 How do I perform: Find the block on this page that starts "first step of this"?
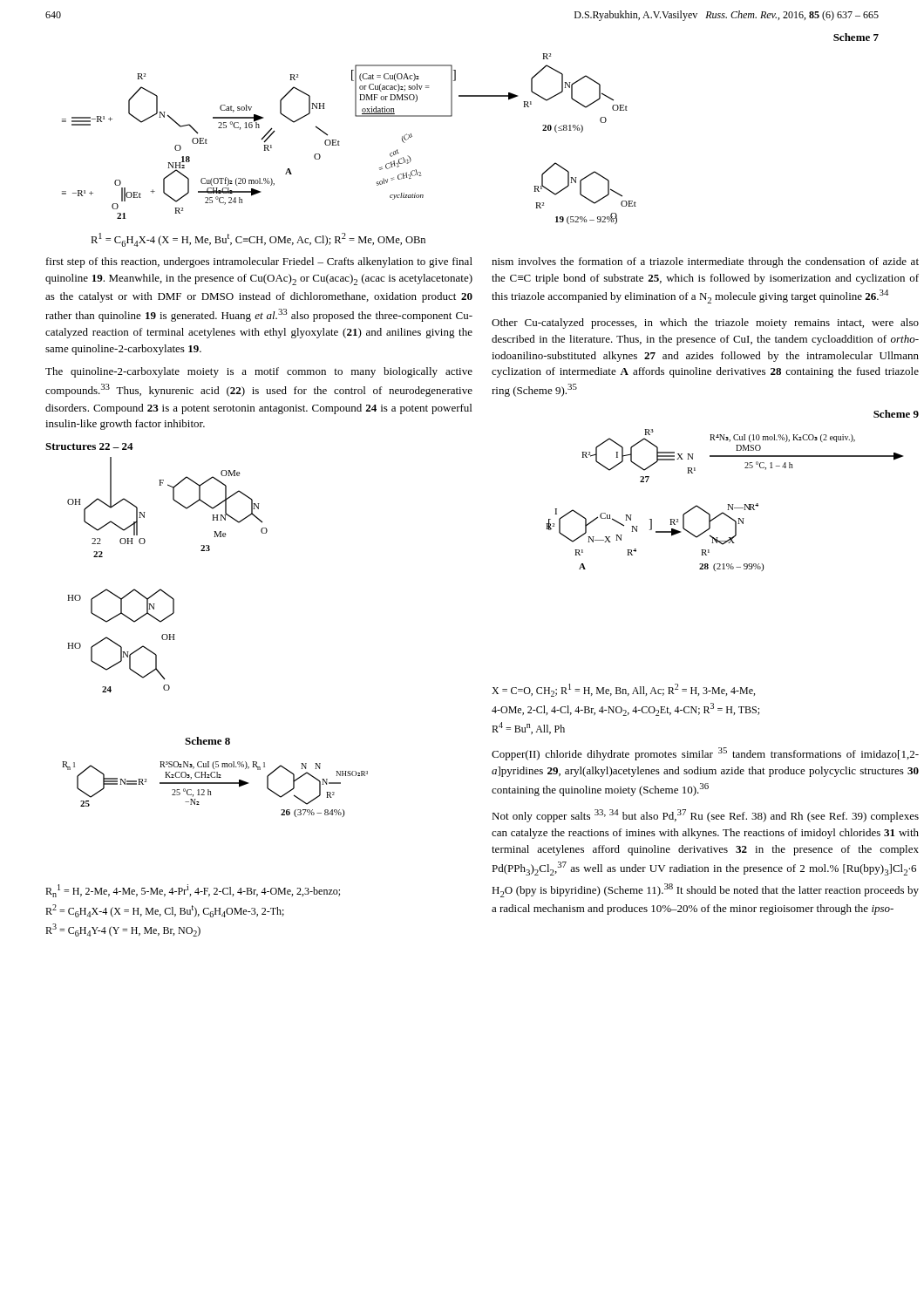[x=259, y=343]
